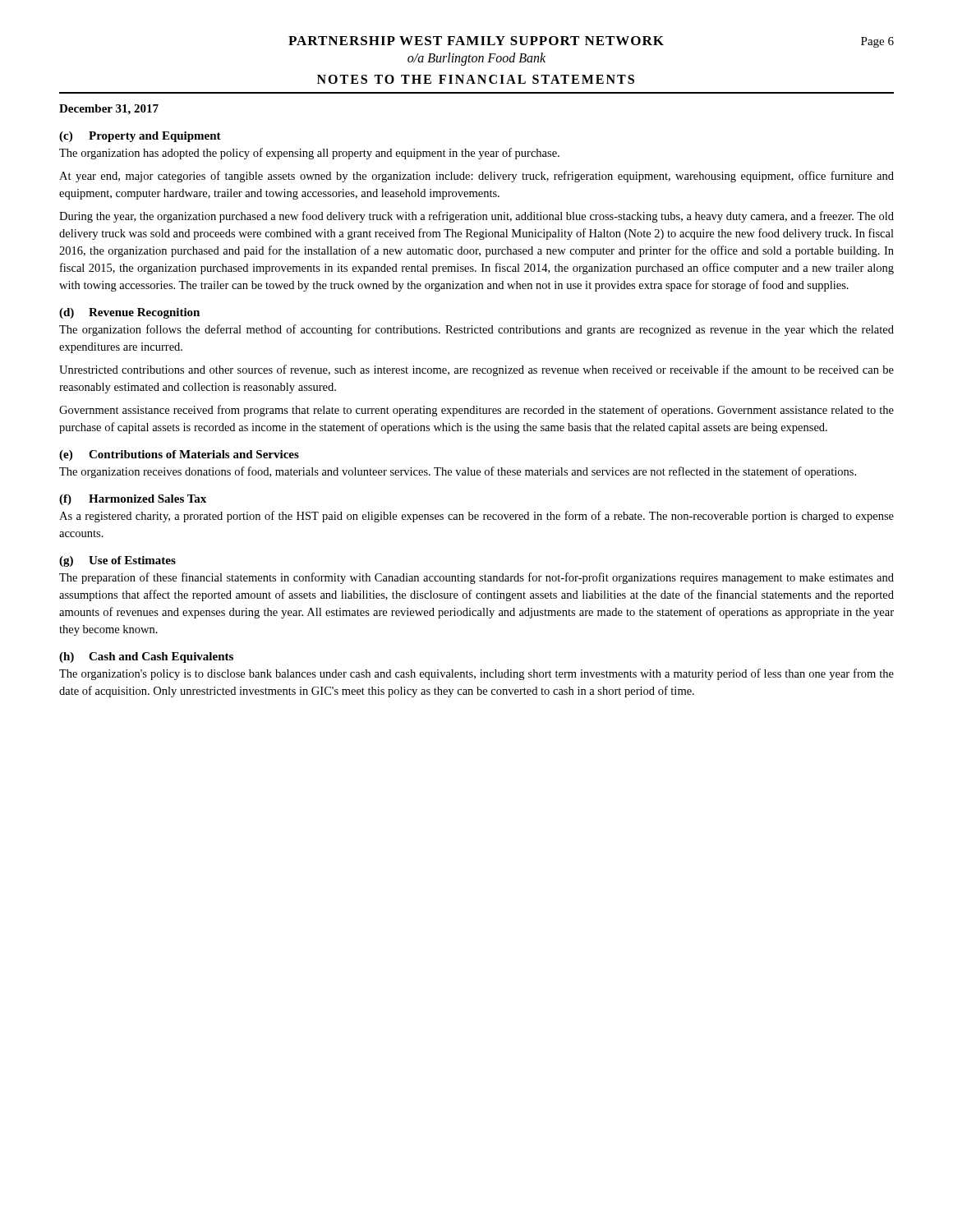Screen dimensions: 1232x953
Task: Click on the block starting "Unrestricted contributions and other sources of revenue, such"
Action: (x=476, y=378)
